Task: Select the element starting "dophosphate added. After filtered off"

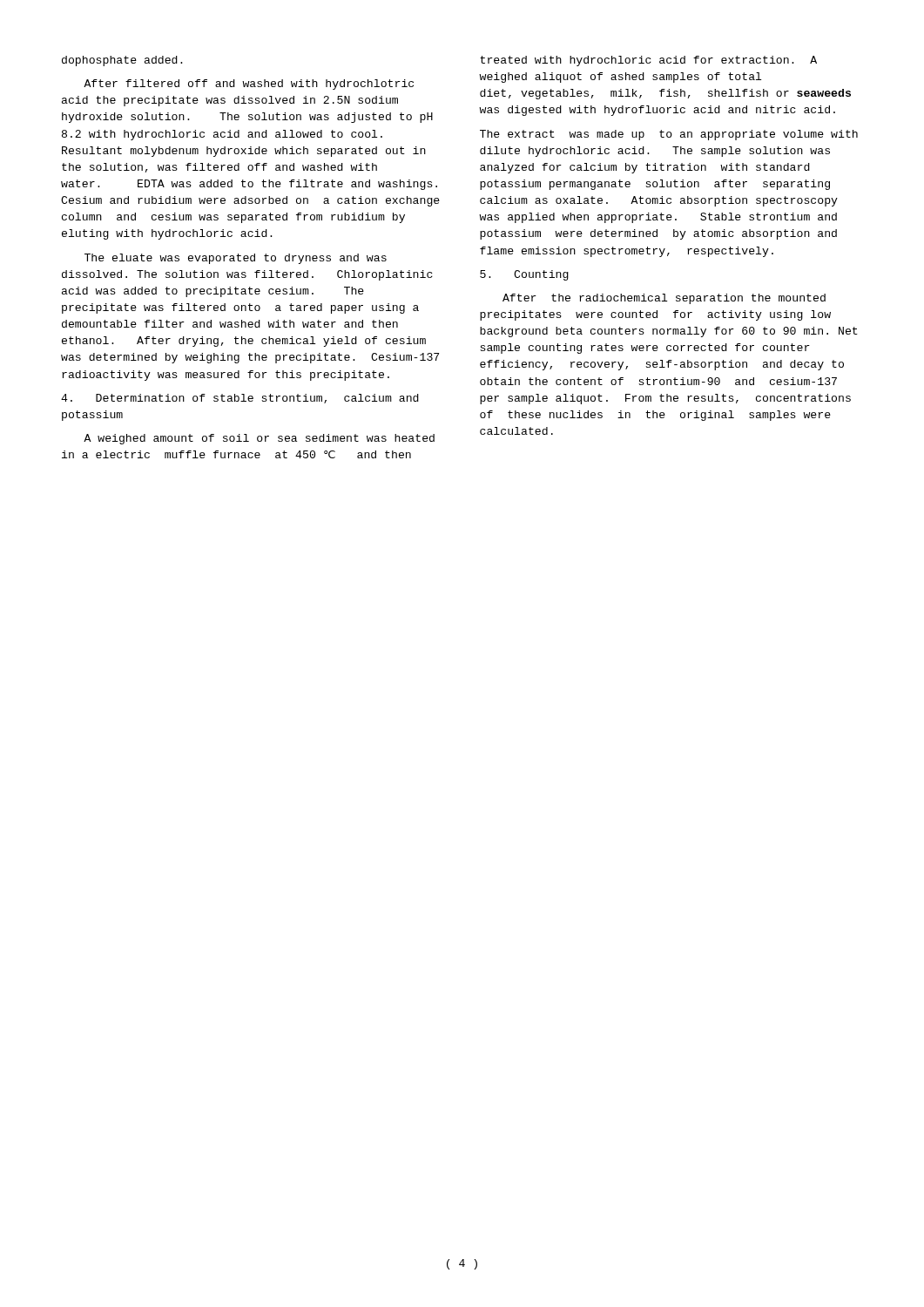Action: click(253, 218)
